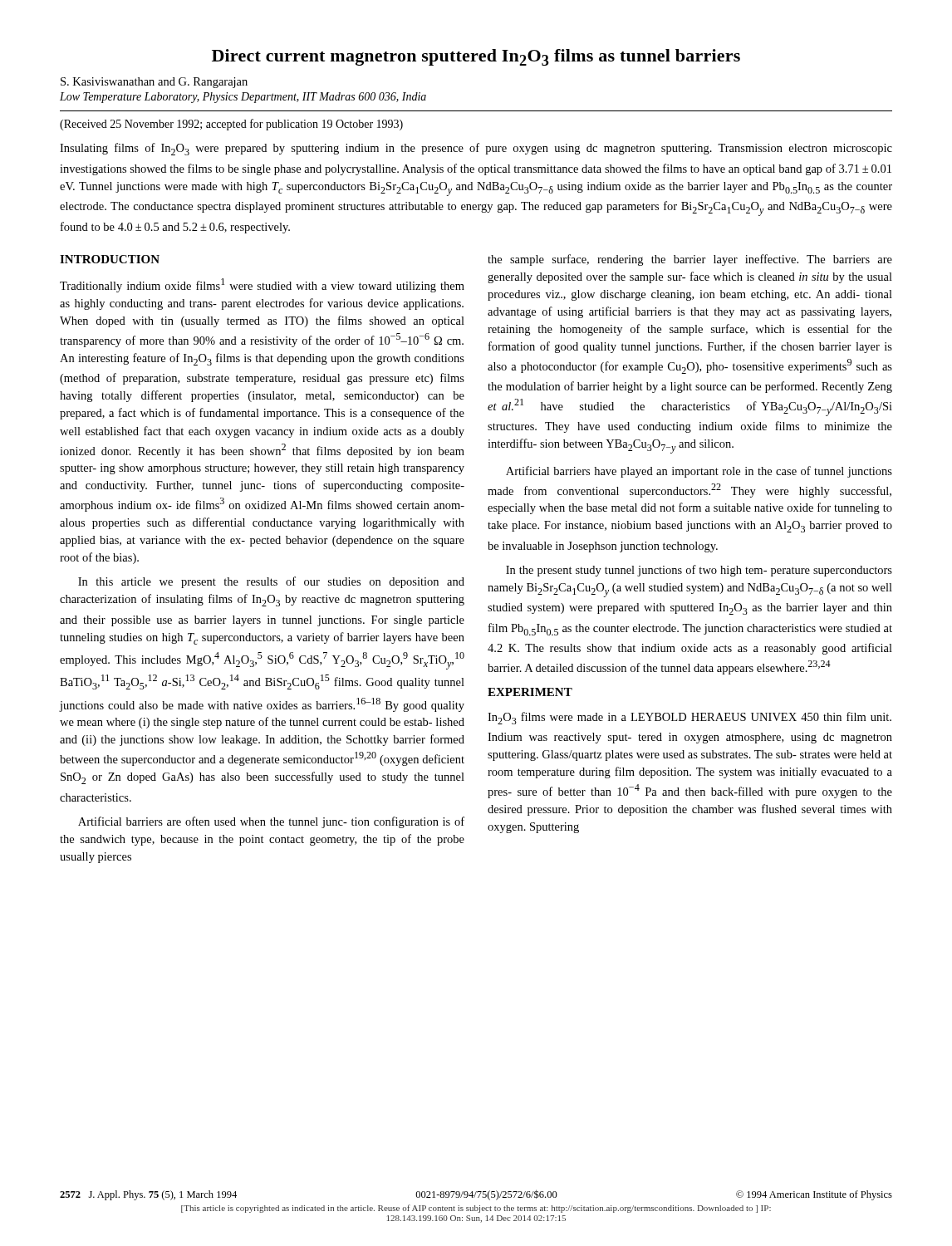
Task: Find the text that reads "S. Kasiviswanathan and G. Rangarajan"
Action: tap(154, 82)
